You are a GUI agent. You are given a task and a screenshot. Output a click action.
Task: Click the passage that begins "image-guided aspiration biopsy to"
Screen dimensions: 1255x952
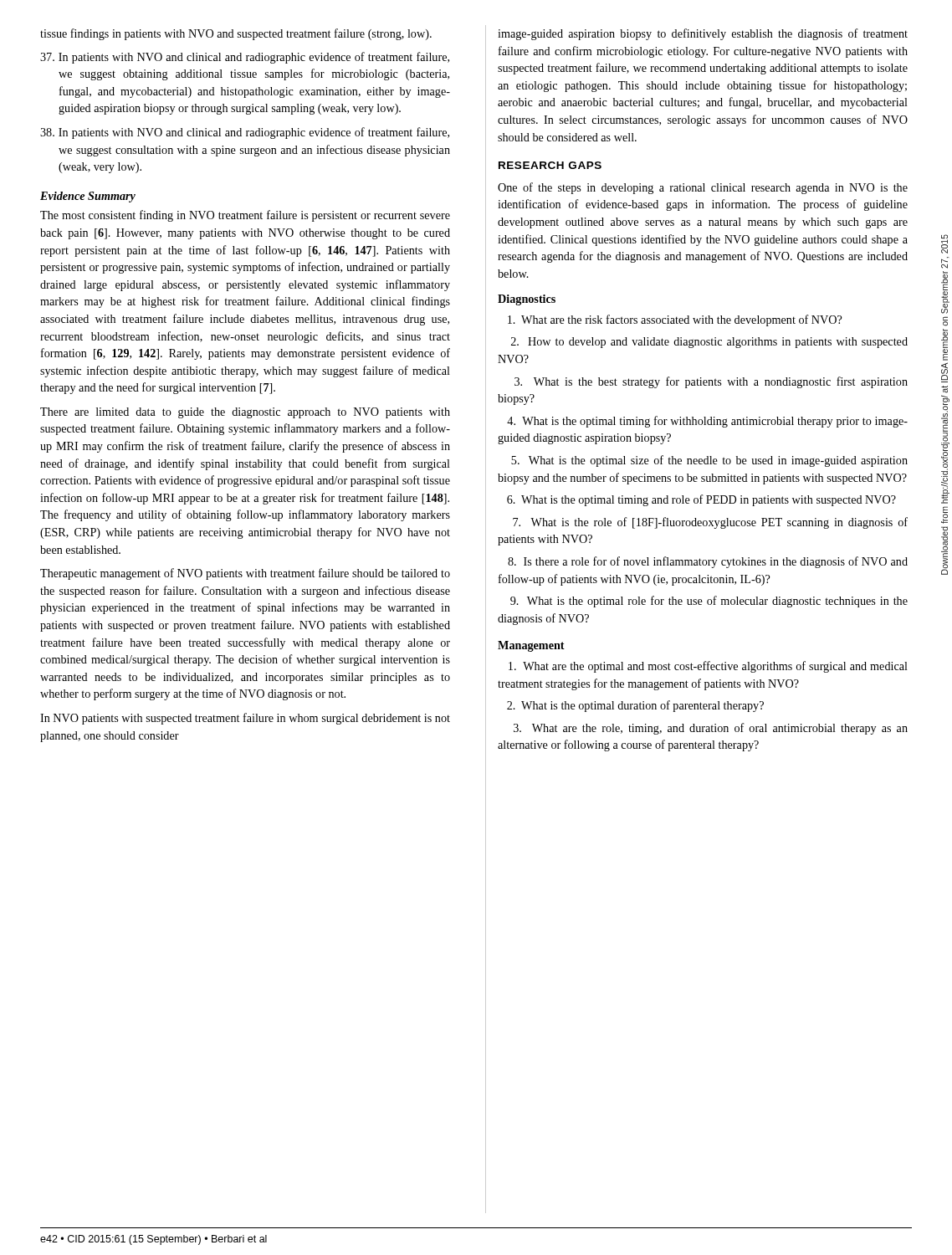[703, 85]
